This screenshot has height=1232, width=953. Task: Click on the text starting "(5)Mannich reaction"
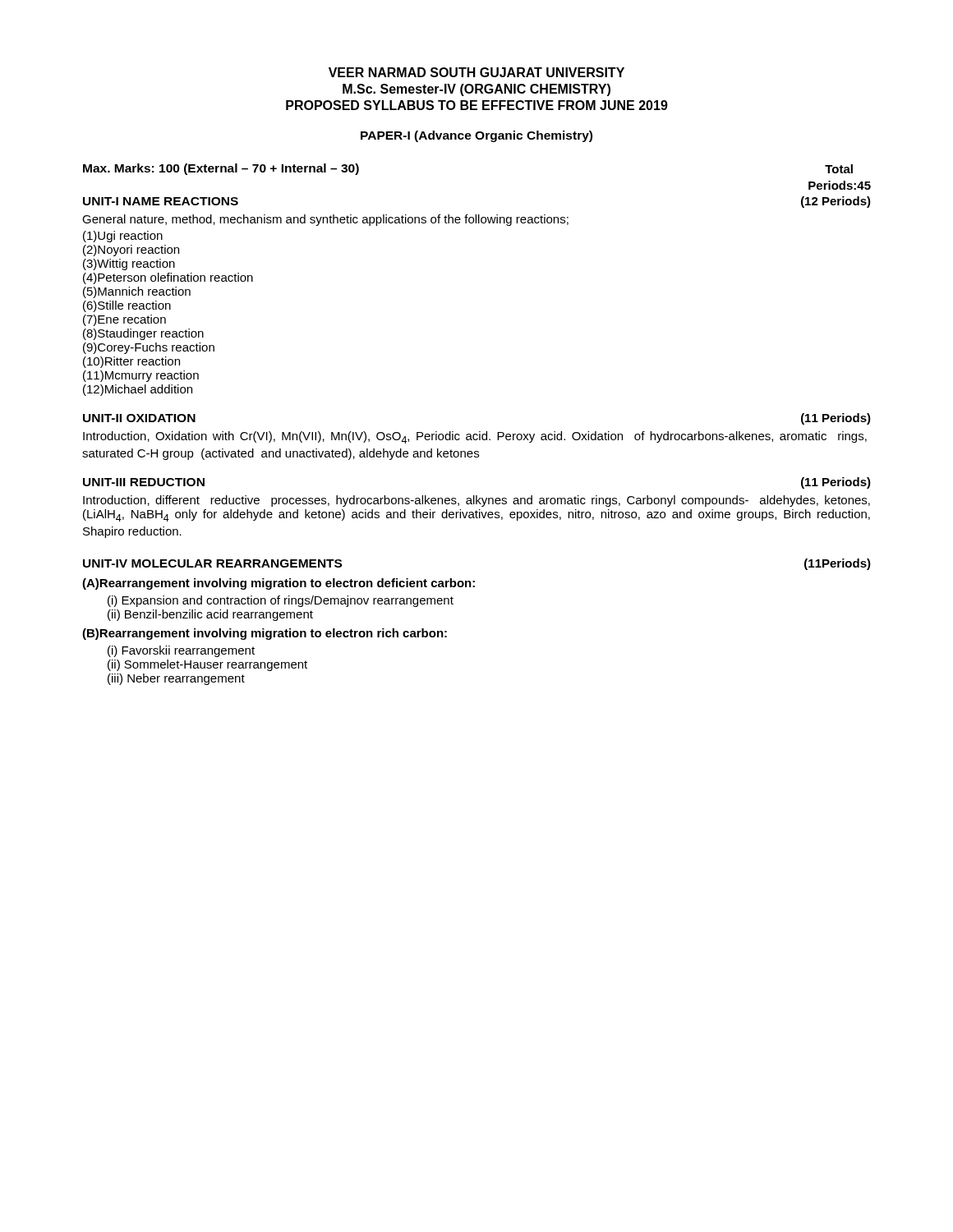[x=137, y=291]
